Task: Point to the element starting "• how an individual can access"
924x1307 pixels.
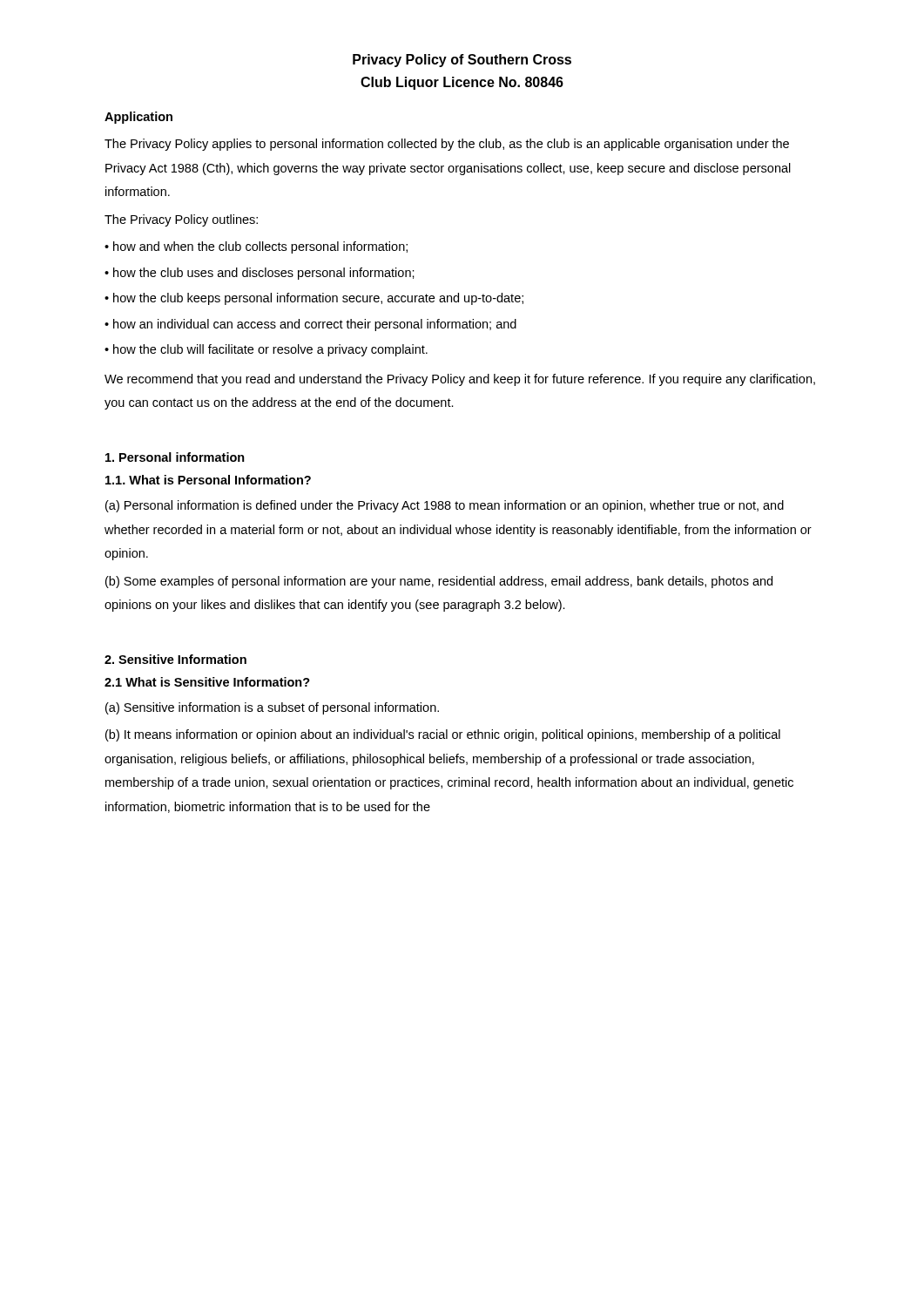Action: coord(311,324)
